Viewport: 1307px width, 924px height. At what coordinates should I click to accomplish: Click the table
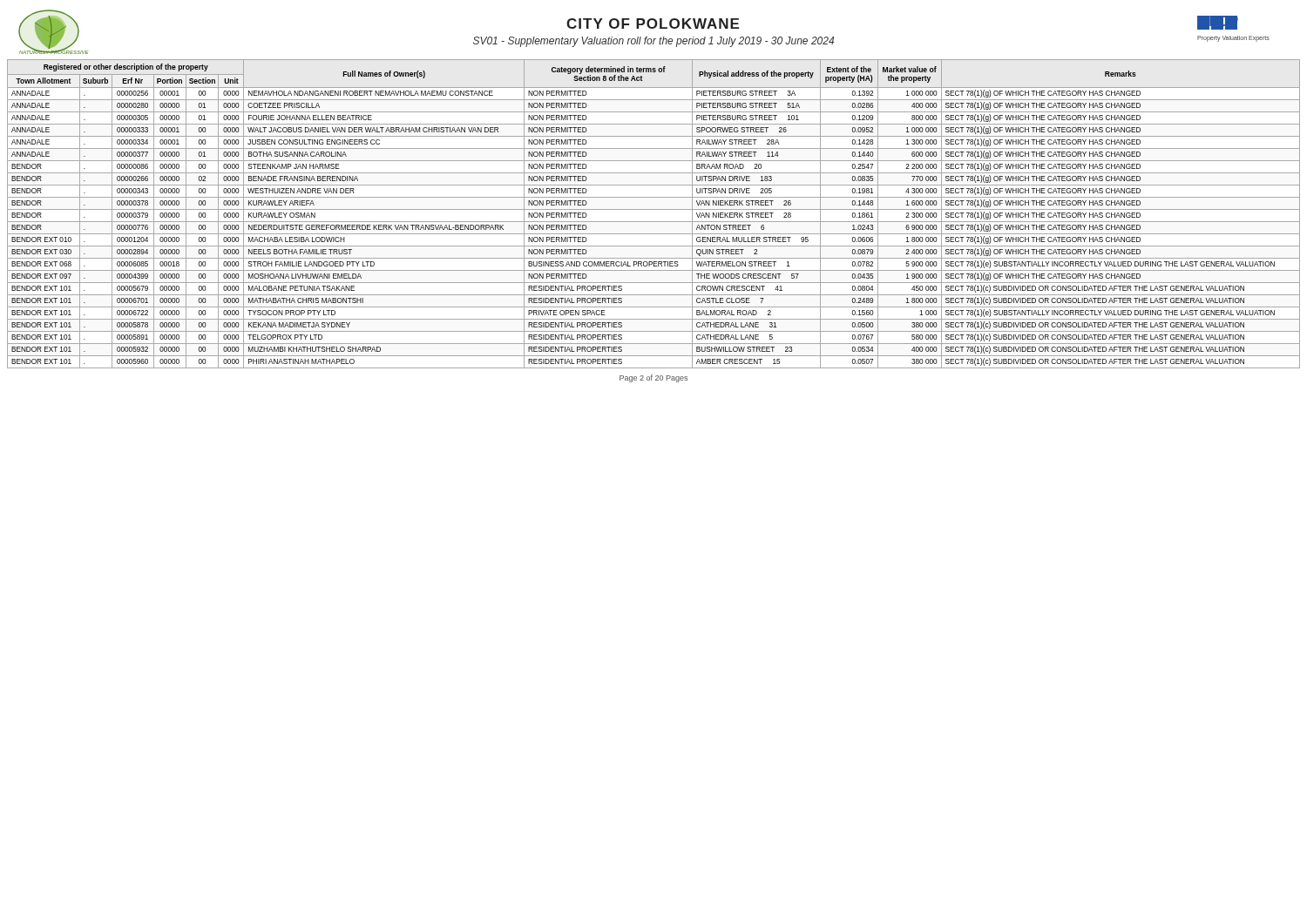[x=654, y=214]
